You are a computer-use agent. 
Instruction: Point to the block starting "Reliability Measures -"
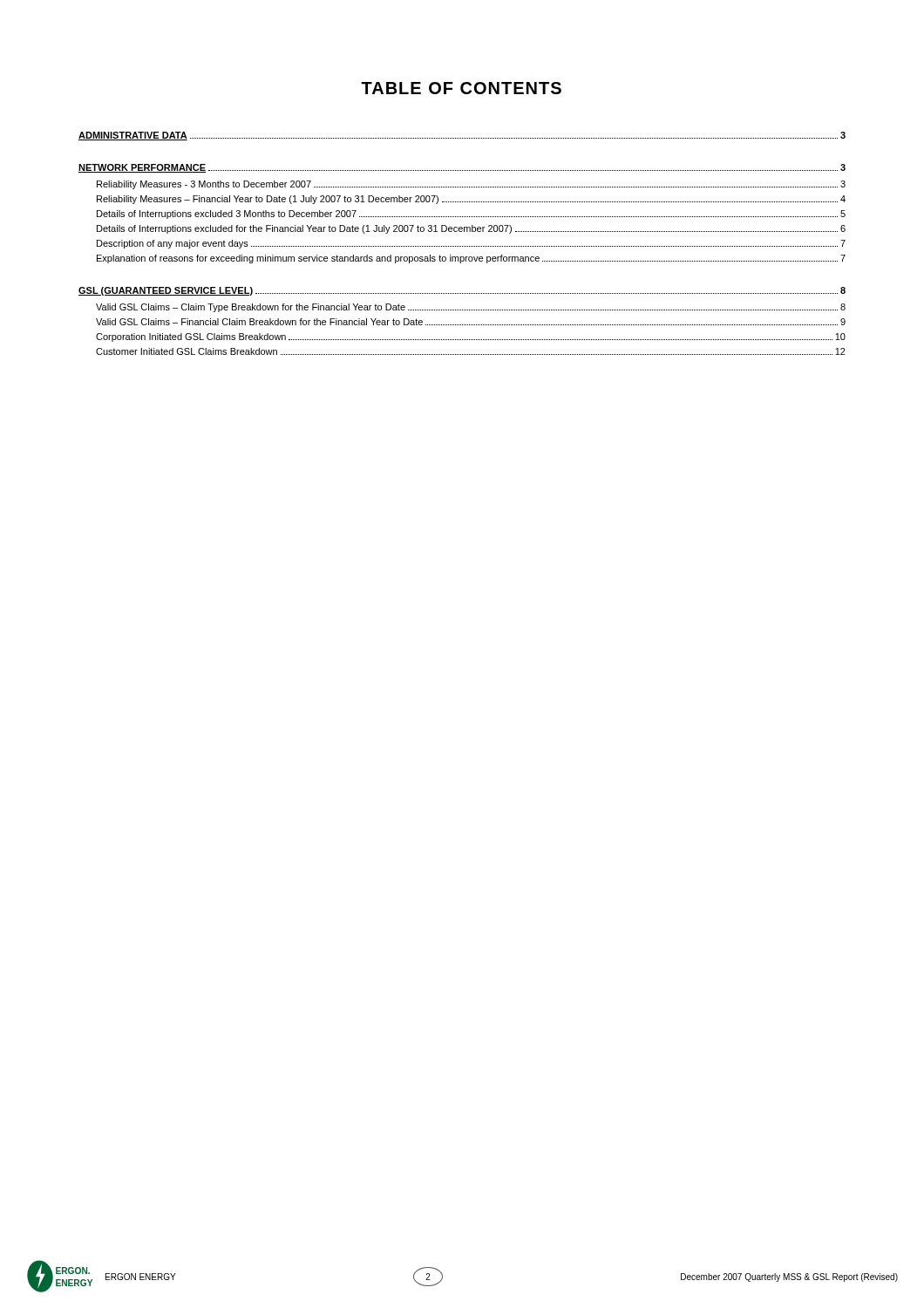click(x=471, y=184)
